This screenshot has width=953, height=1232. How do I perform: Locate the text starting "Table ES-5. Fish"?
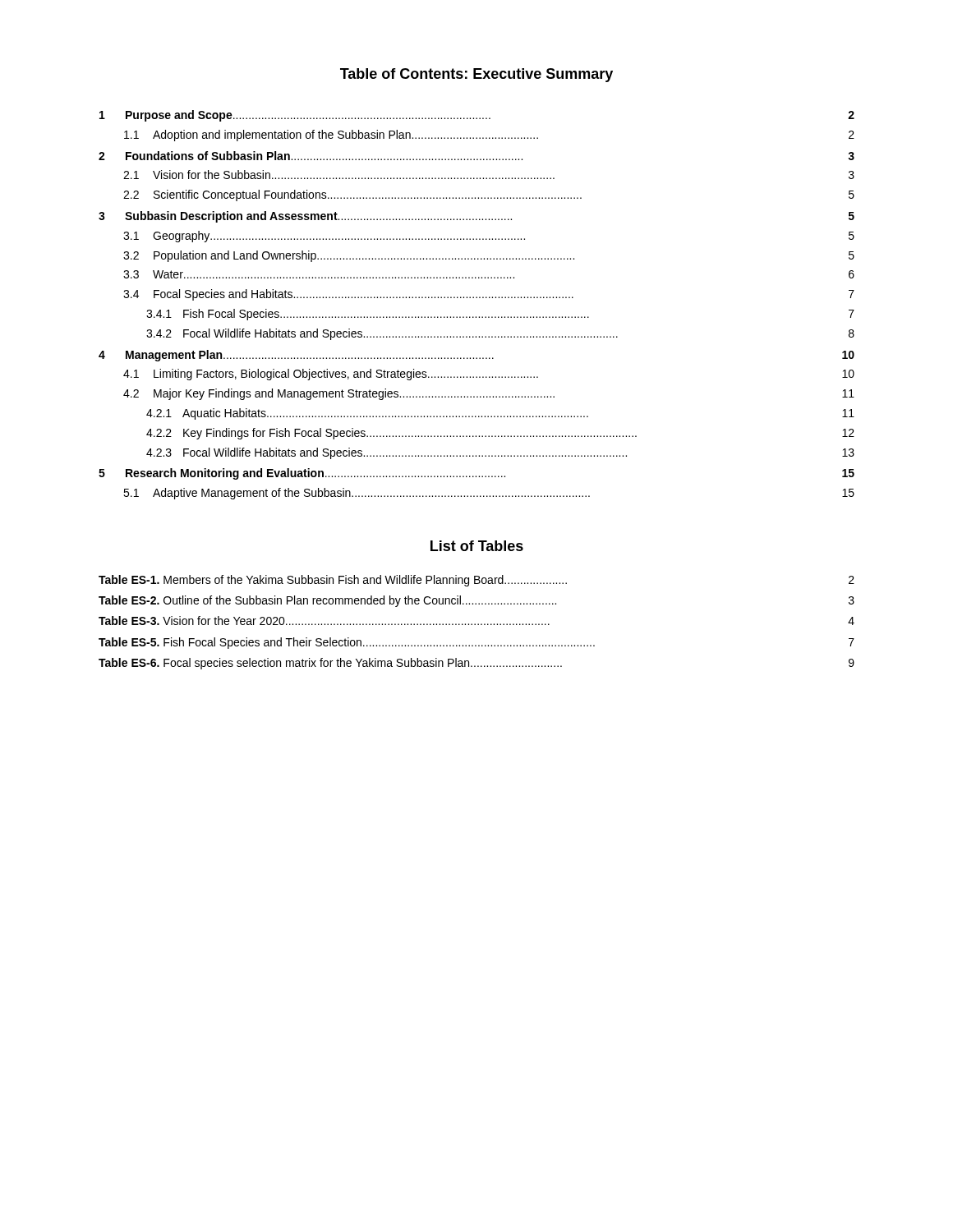[476, 642]
